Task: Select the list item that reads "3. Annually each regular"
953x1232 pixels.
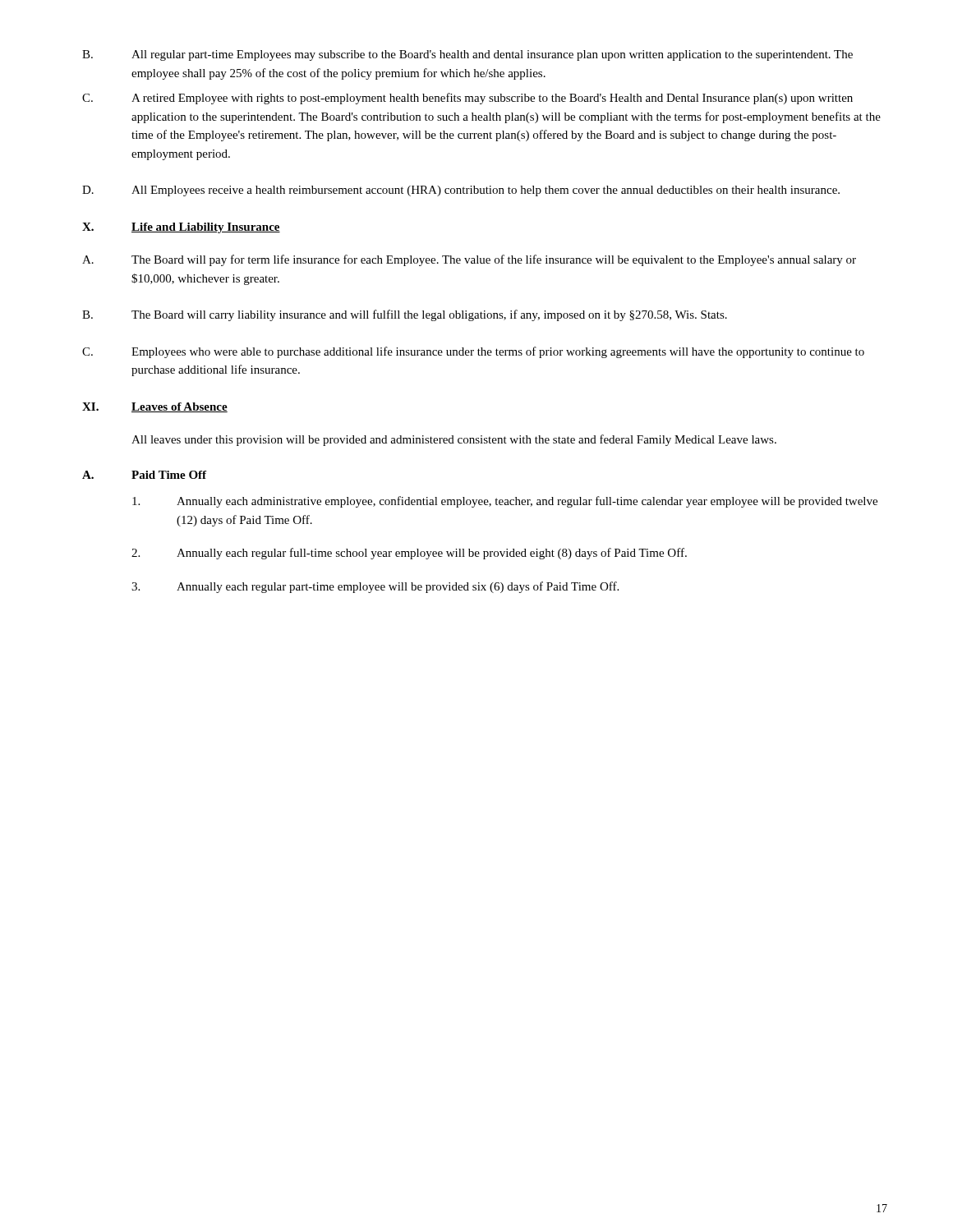Action: [x=509, y=586]
